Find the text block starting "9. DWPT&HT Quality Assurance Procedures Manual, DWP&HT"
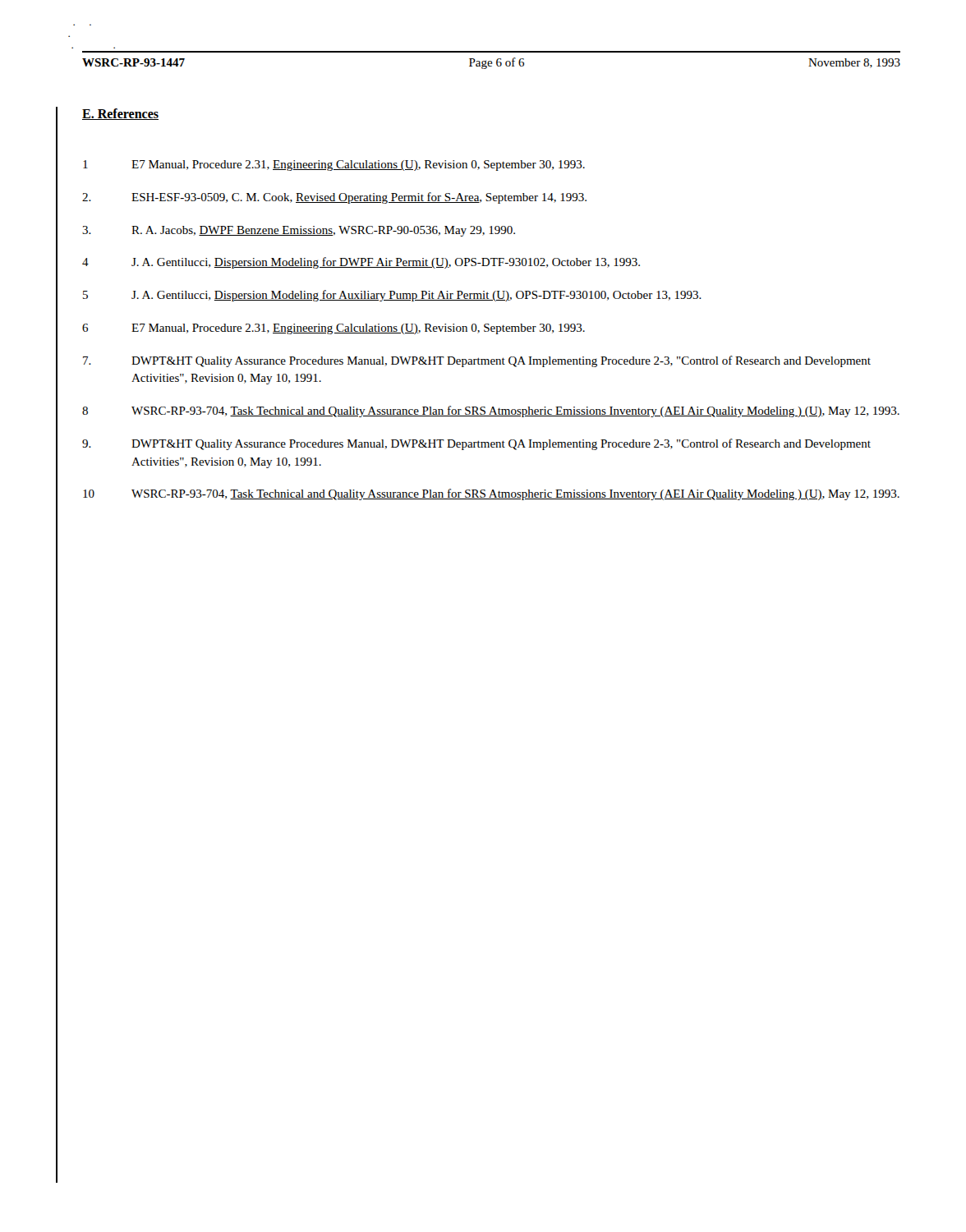966x1232 pixels. (491, 453)
